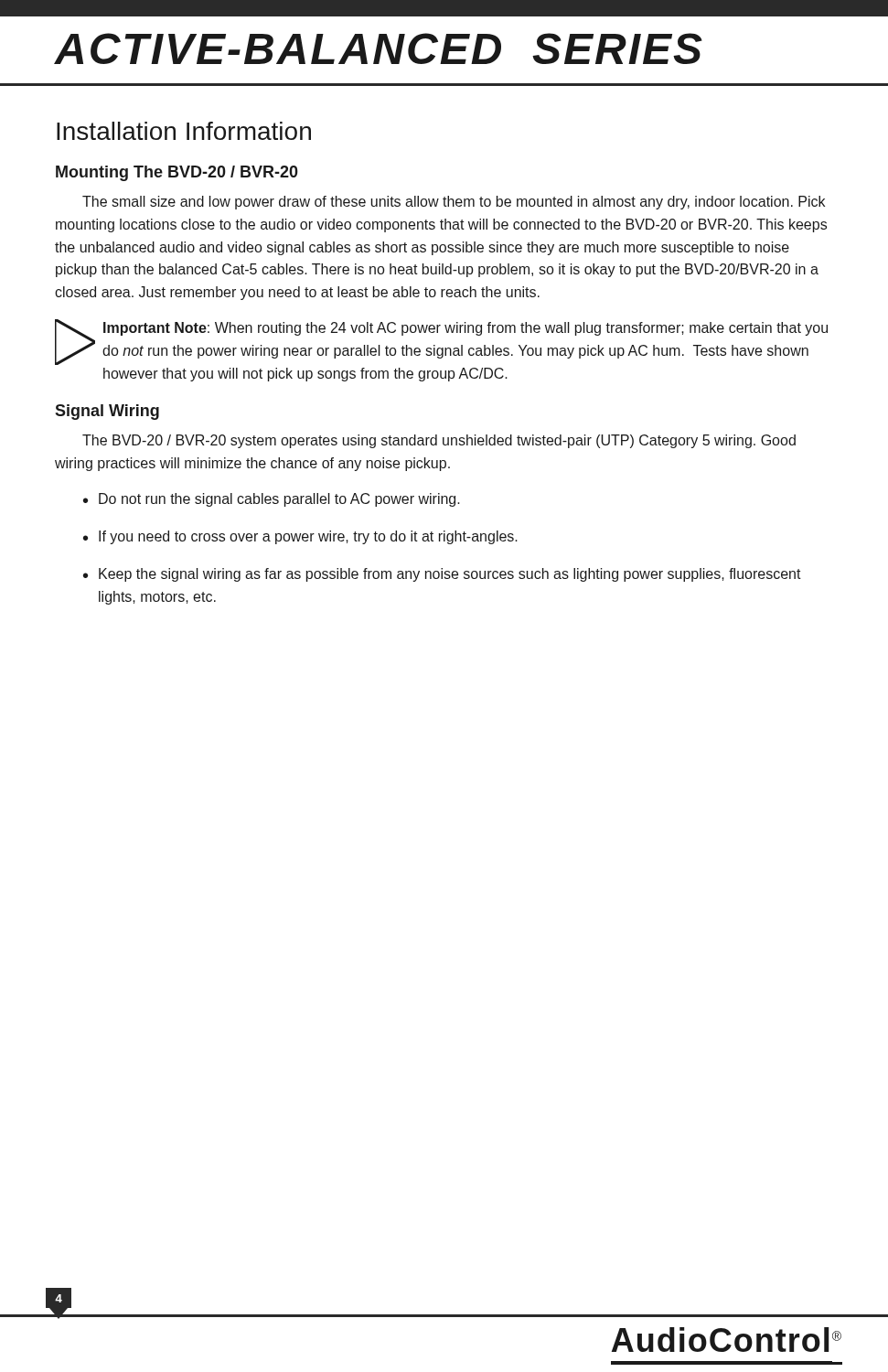Where is the section header that starts "Mounting The BVD-20 /"?
Screen dimensions: 1372x888
coord(177,173)
